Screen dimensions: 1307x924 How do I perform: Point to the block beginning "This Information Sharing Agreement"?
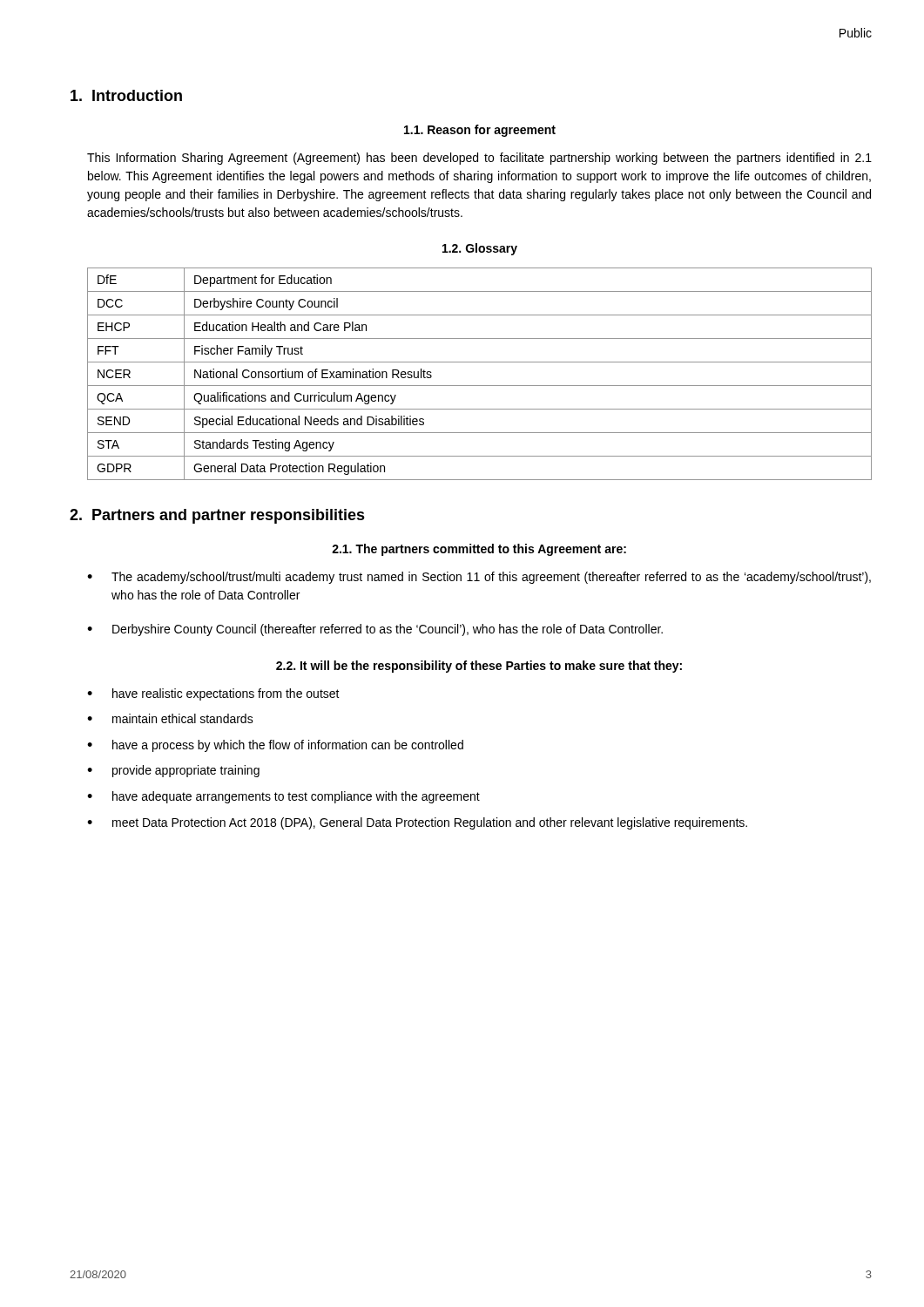coord(479,186)
